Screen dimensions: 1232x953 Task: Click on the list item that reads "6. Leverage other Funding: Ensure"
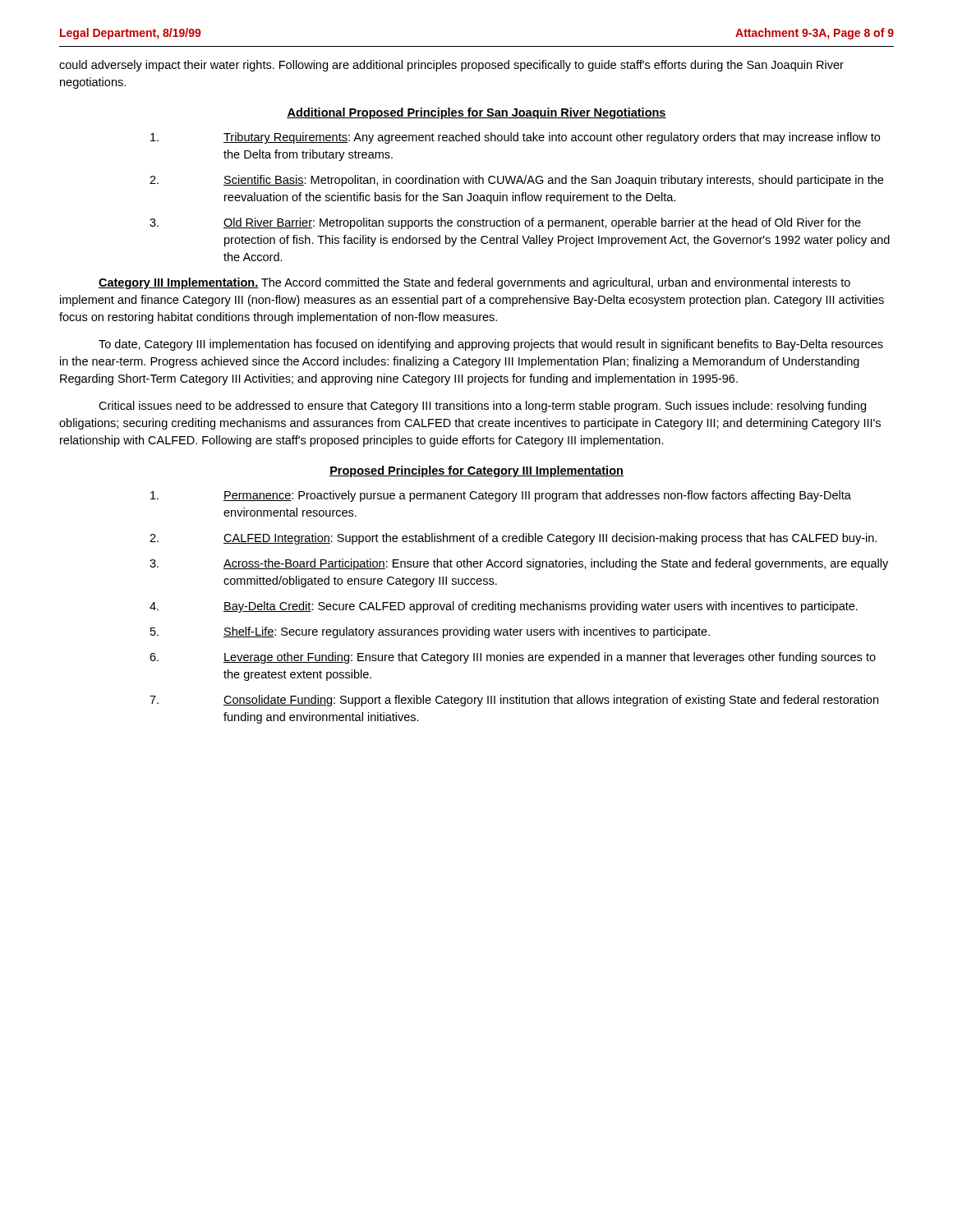click(x=476, y=666)
